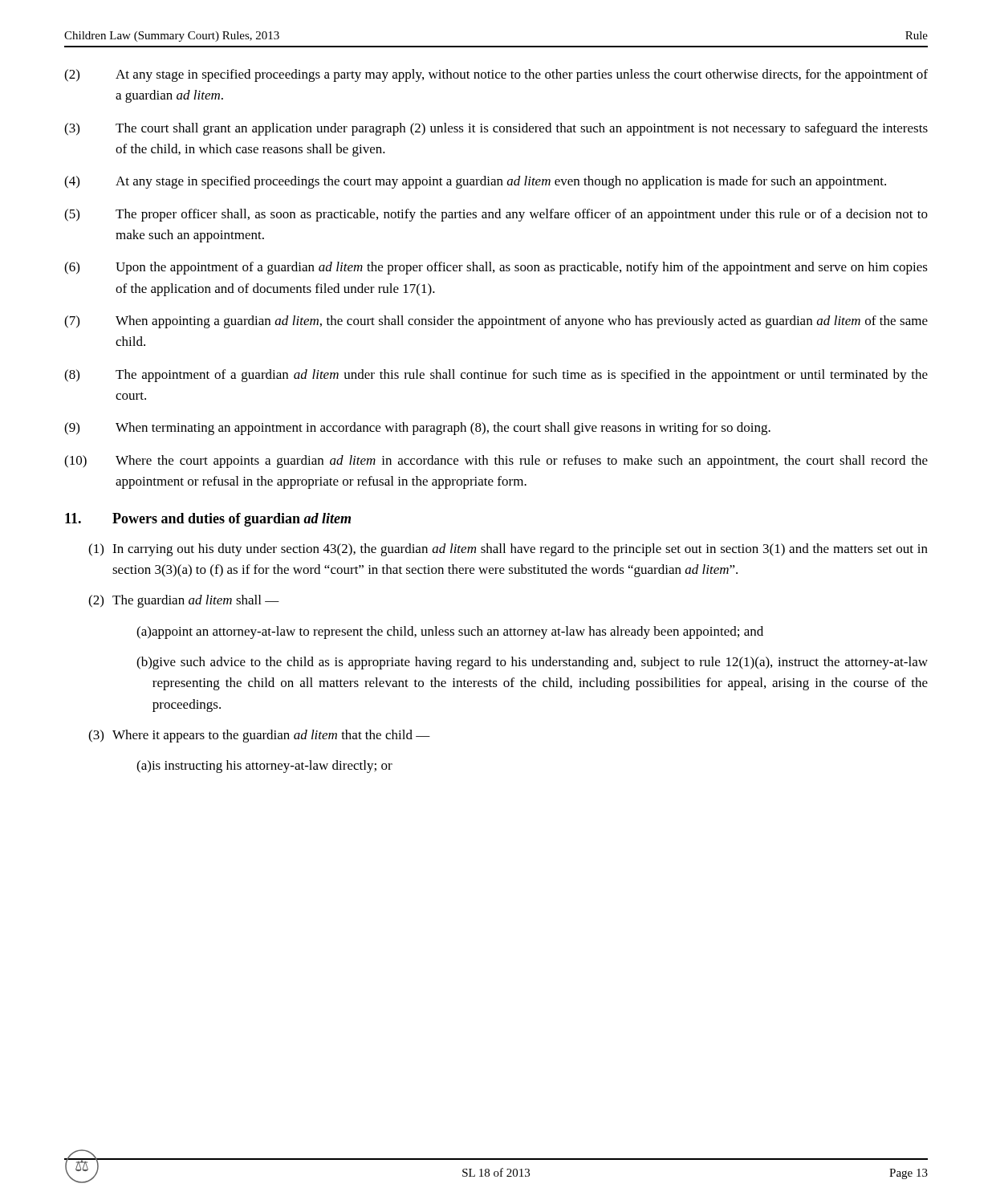The width and height of the screenshot is (992, 1204).
Task: Select the block starting "(4) At any stage in specified"
Action: [x=496, y=182]
